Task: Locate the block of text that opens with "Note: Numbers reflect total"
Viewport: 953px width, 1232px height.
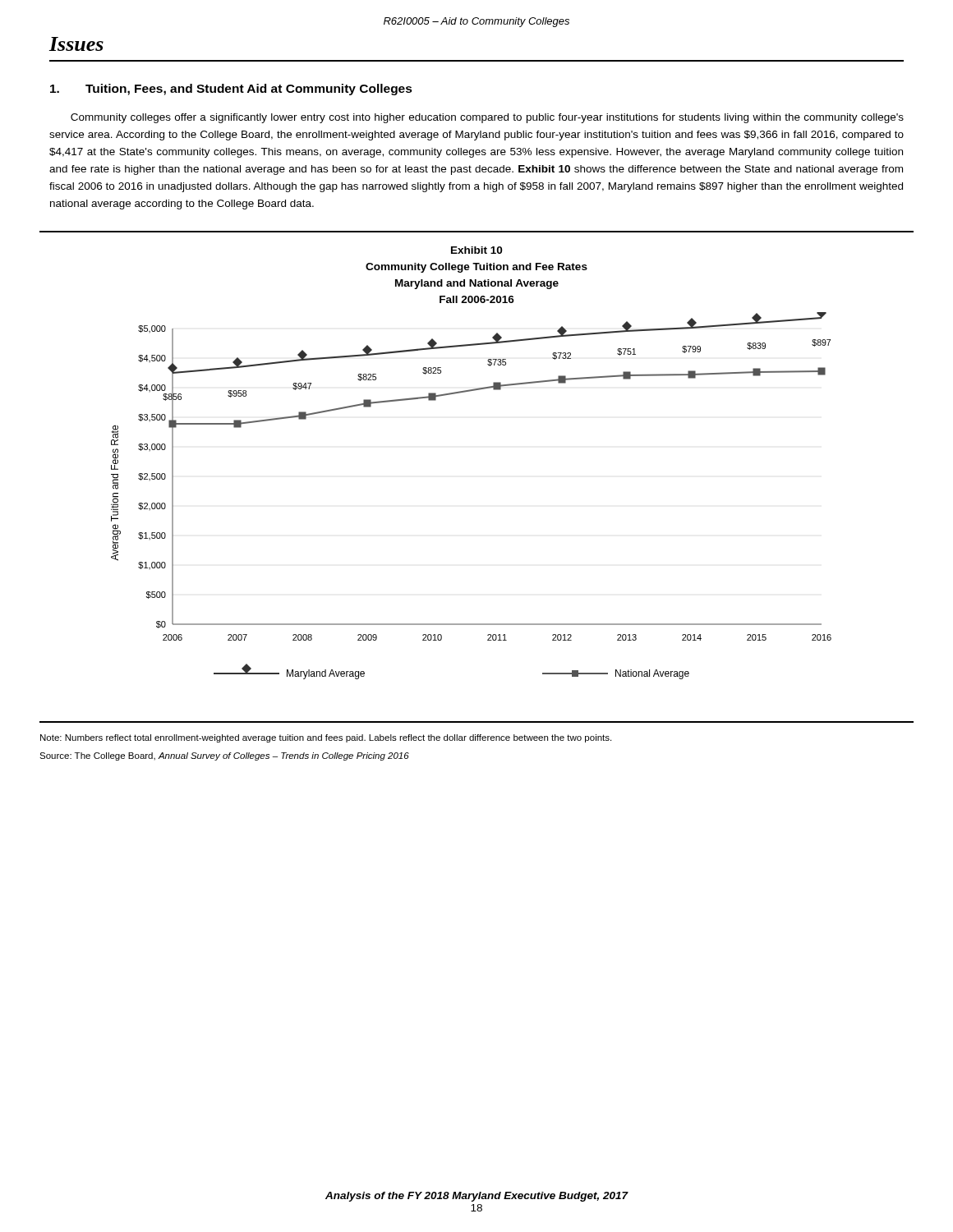Action: (x=326, y=737)
